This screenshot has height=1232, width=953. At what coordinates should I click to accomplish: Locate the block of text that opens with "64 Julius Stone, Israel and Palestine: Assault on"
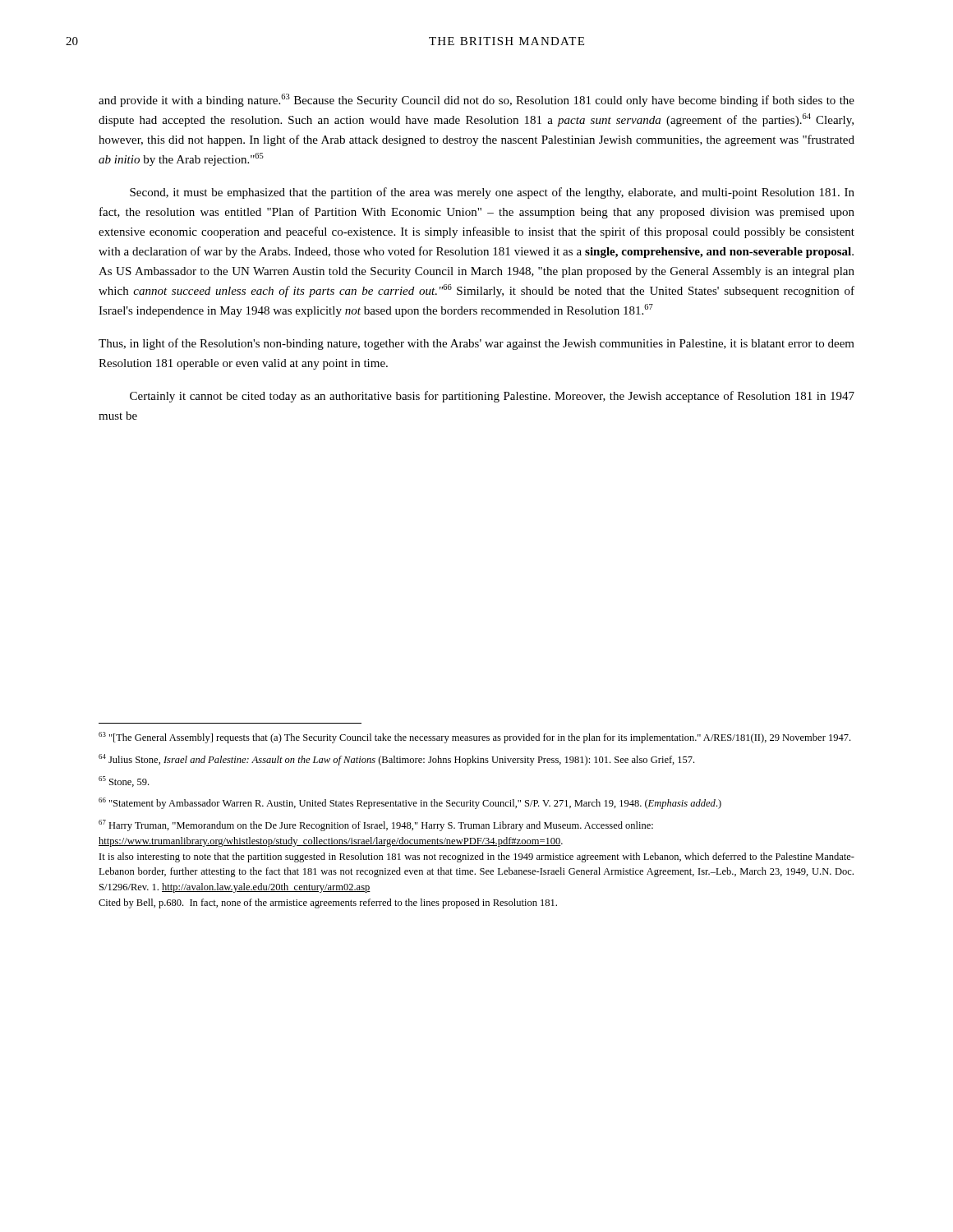coord(397,759)
